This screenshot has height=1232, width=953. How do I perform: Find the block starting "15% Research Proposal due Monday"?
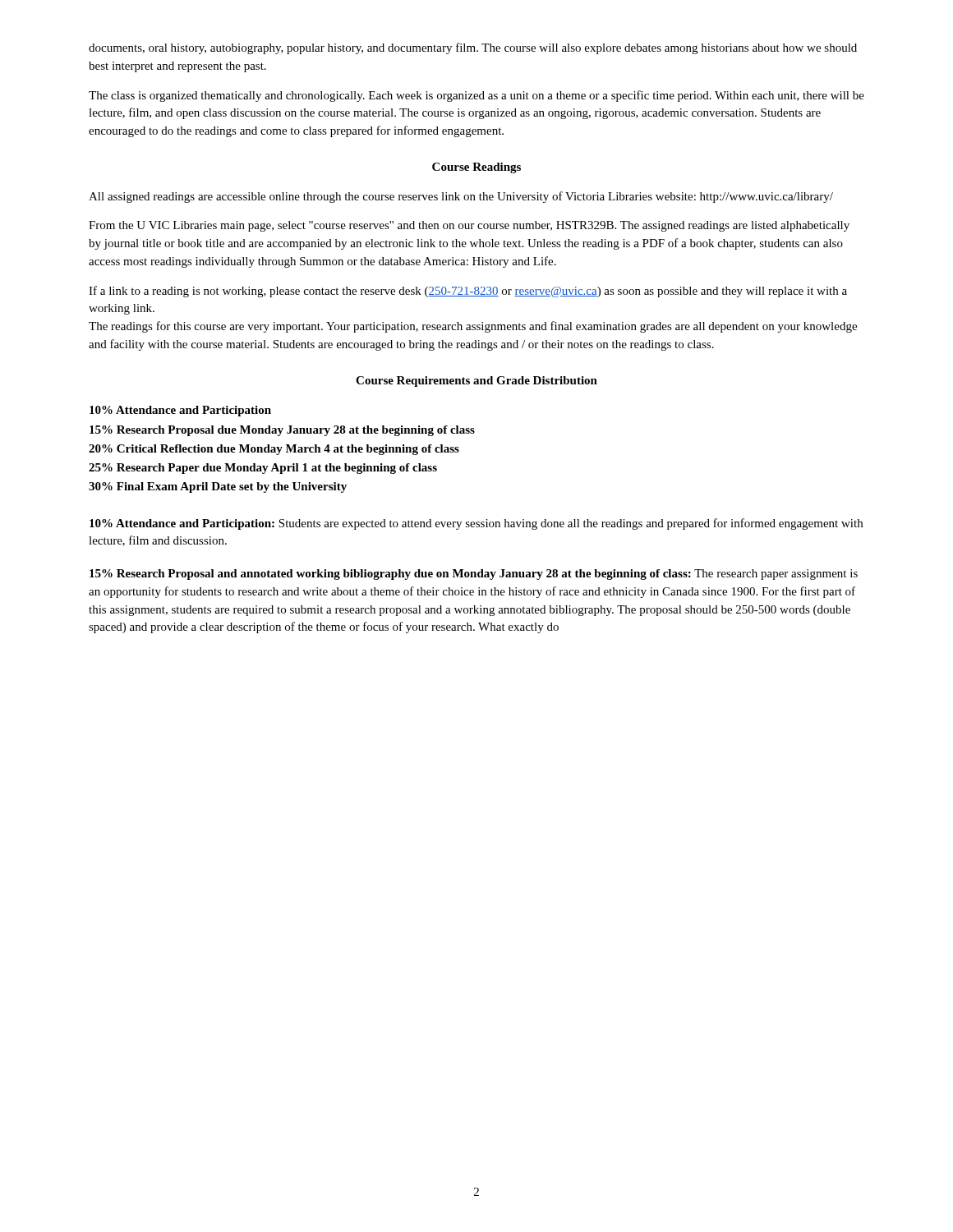476,430
